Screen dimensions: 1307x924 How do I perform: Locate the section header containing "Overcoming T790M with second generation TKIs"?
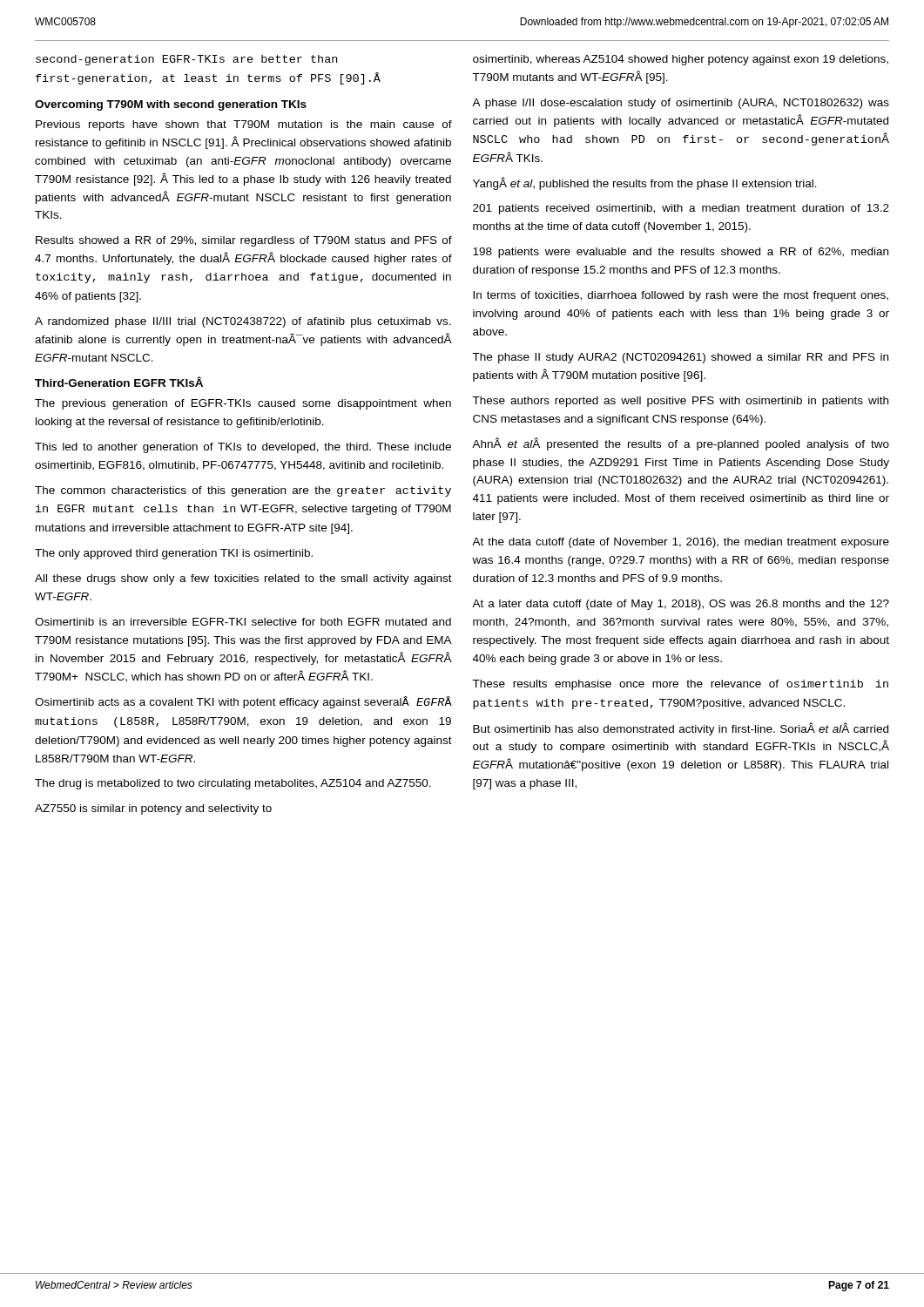click(x=171, y=104)
